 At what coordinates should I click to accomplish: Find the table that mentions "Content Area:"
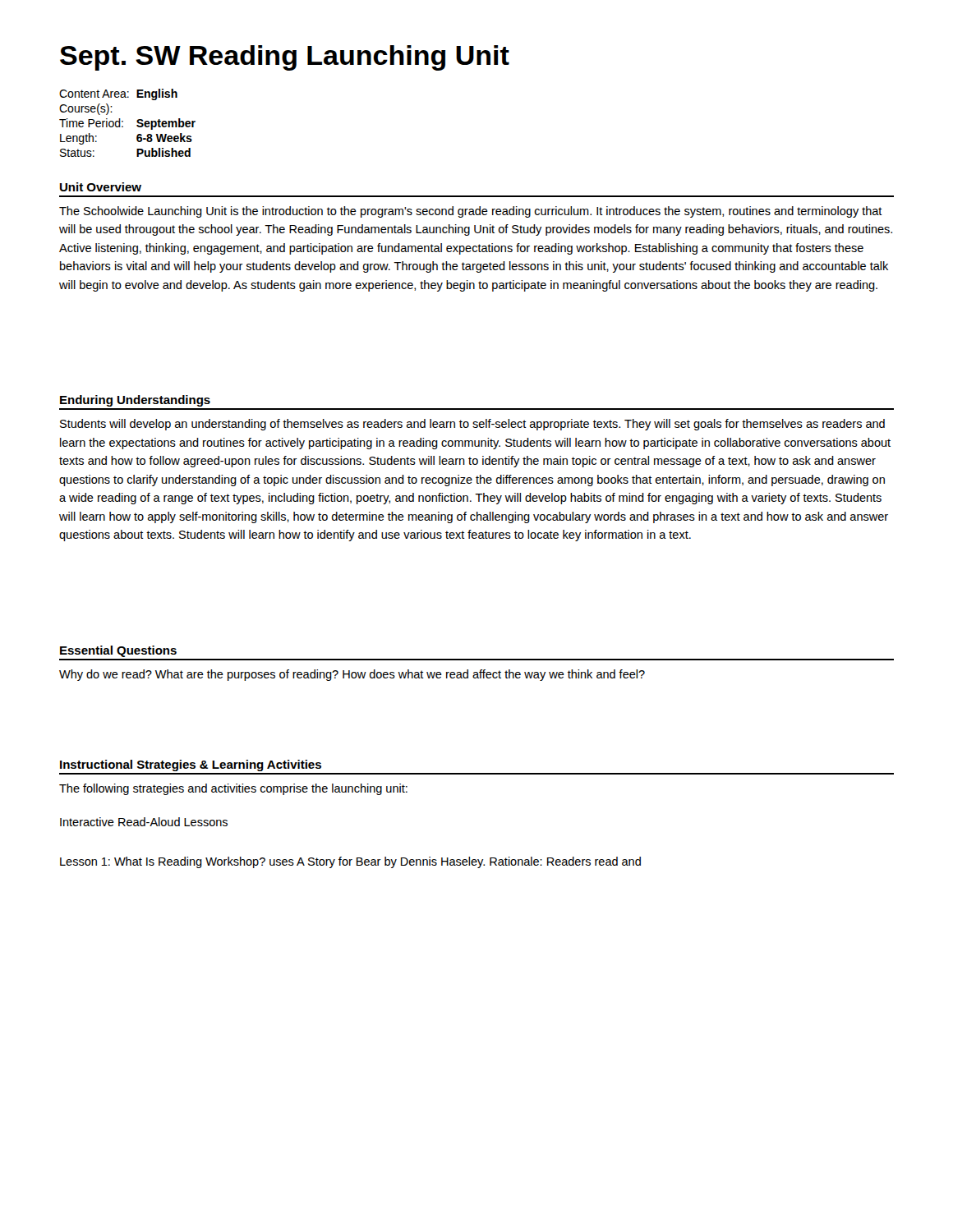point(476,123)
